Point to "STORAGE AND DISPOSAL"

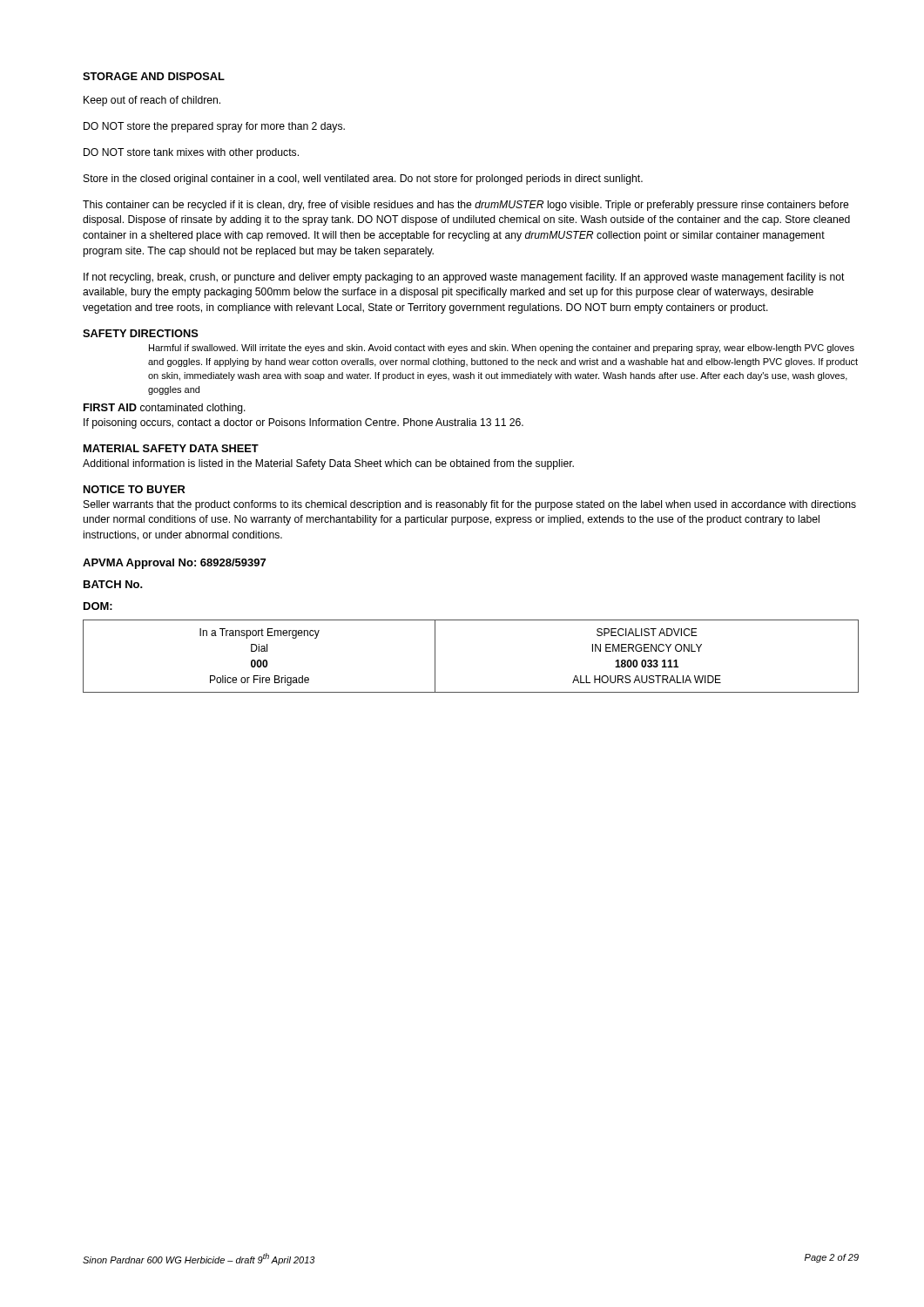154,76
